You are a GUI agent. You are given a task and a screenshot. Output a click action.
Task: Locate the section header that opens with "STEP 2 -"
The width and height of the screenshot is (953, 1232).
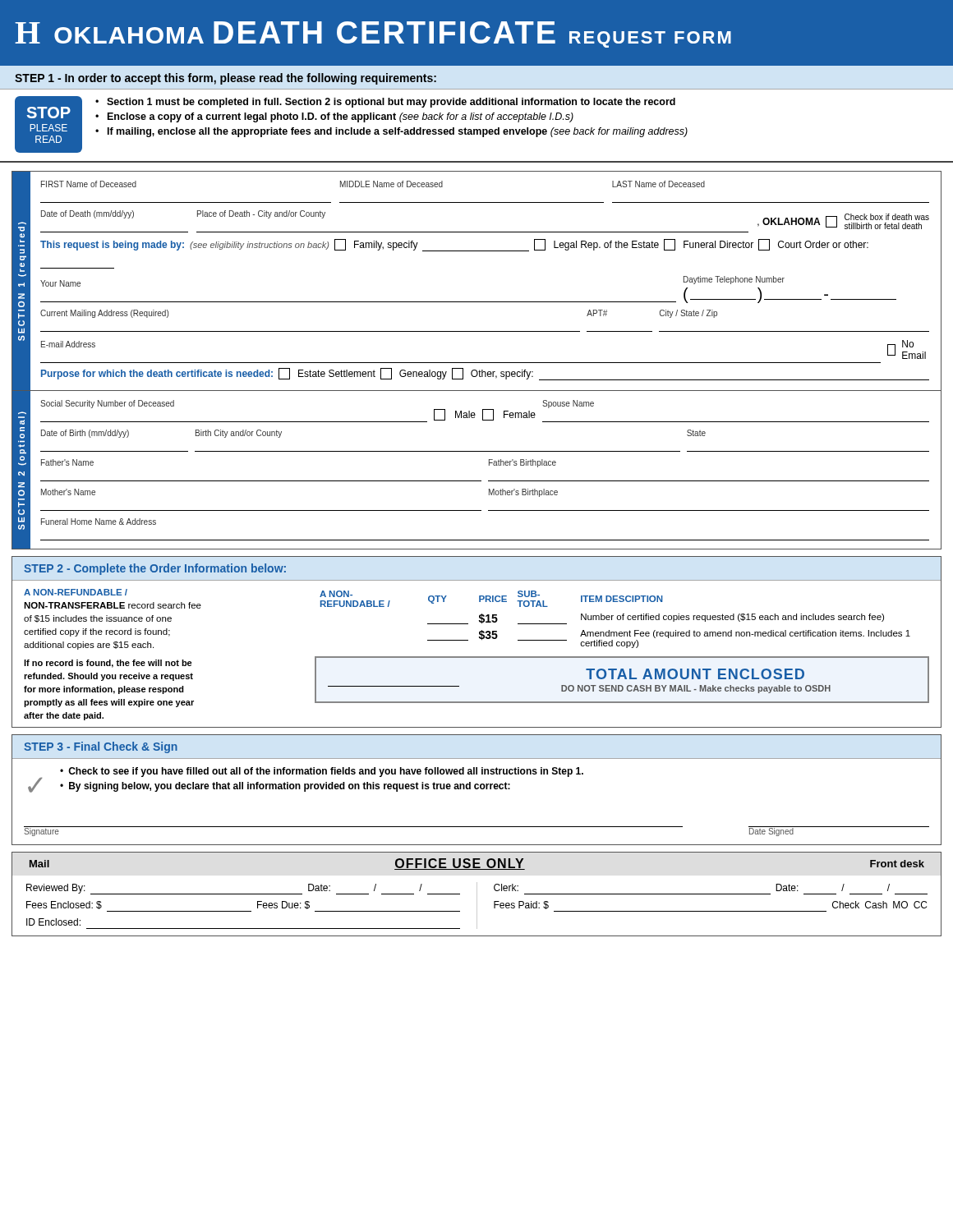click(x=155, y=568)
